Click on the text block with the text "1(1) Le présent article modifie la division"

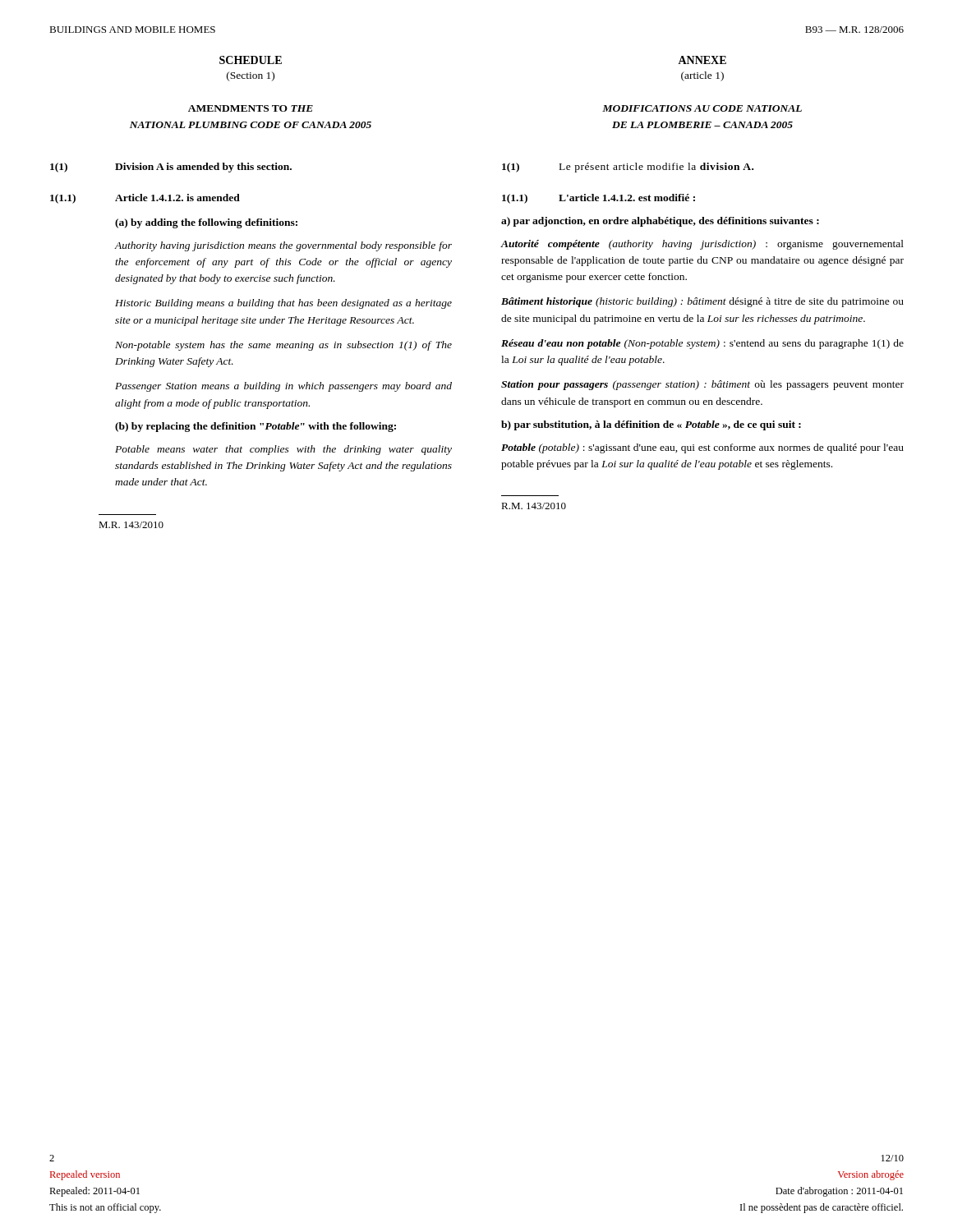point(628,166)
